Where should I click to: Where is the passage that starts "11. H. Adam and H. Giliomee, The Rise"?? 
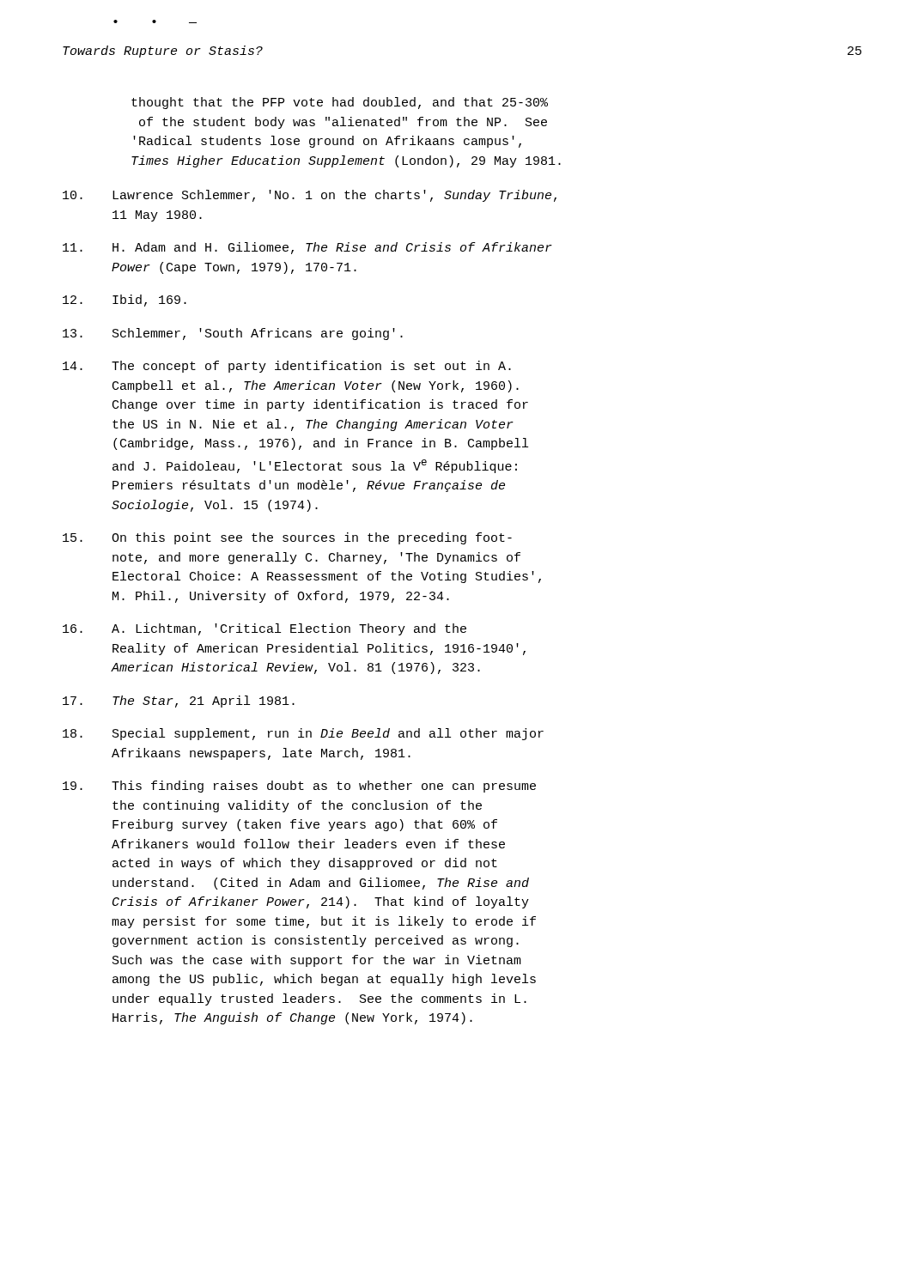[462, 259]
